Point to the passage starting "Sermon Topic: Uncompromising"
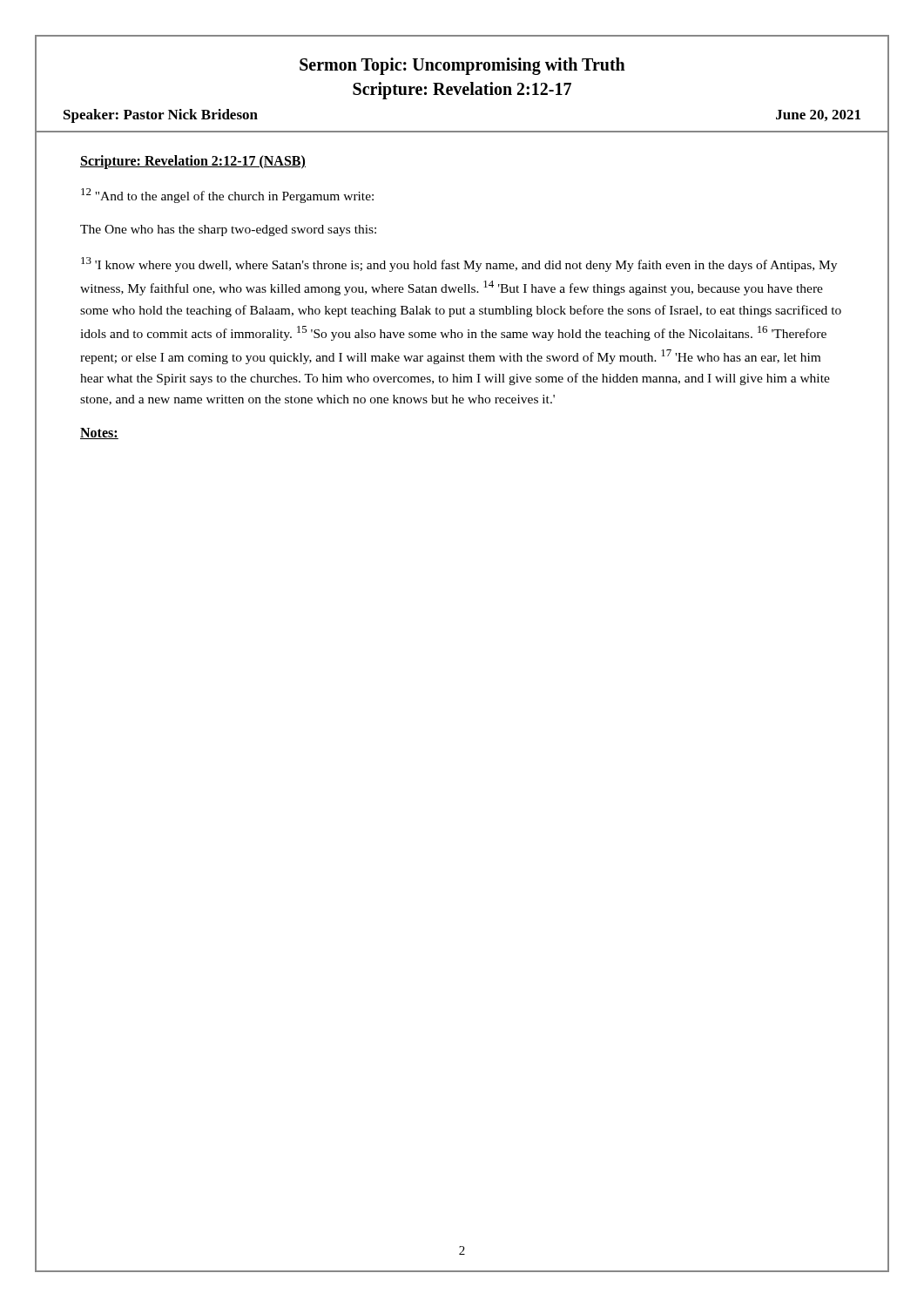924x1307 pixels. pyautogui.click(x=462, y=77)
